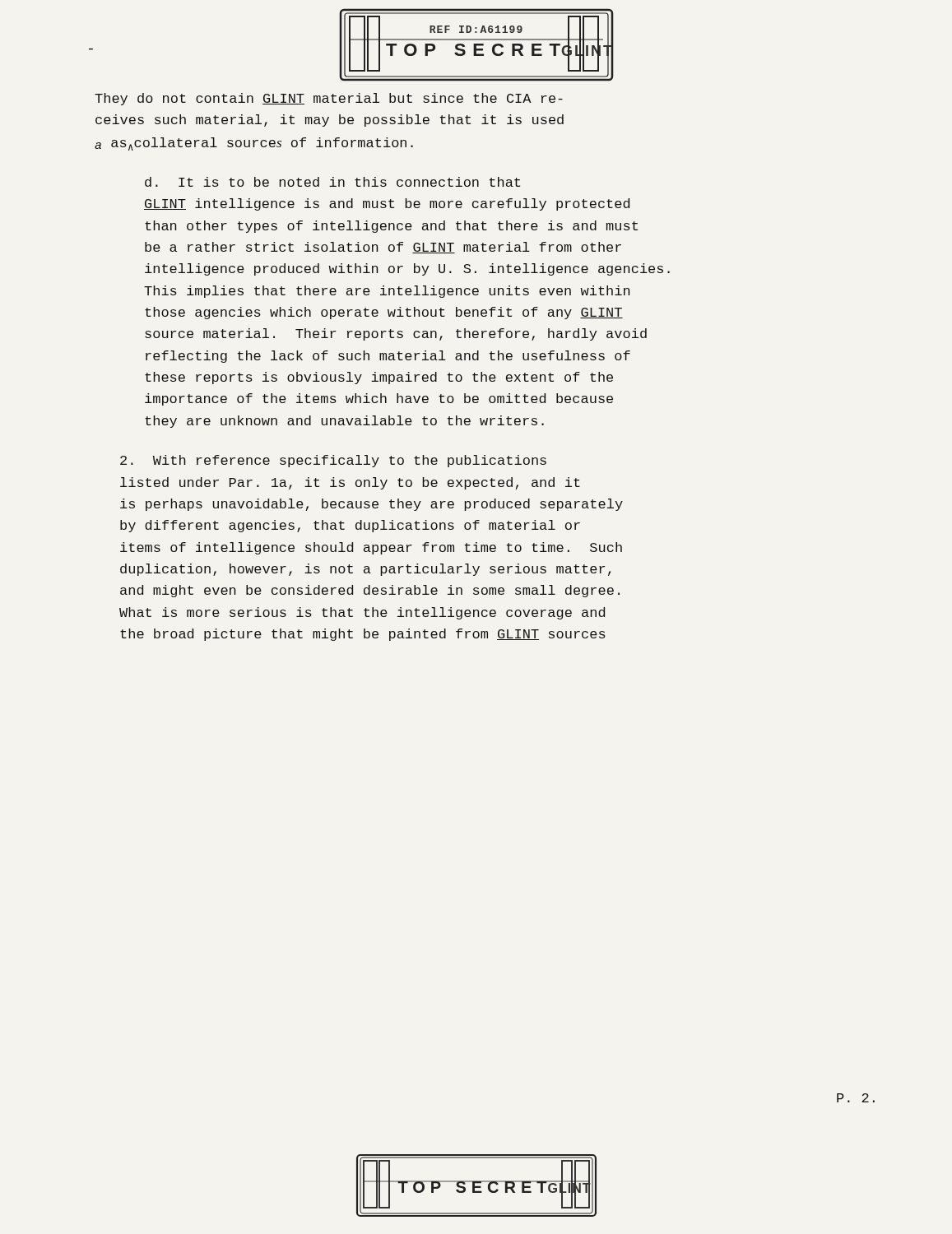Select the region starting "They do not contain GLINT material but since"
This screenshot has width=952, height=1234.
[x=330, y=123]
